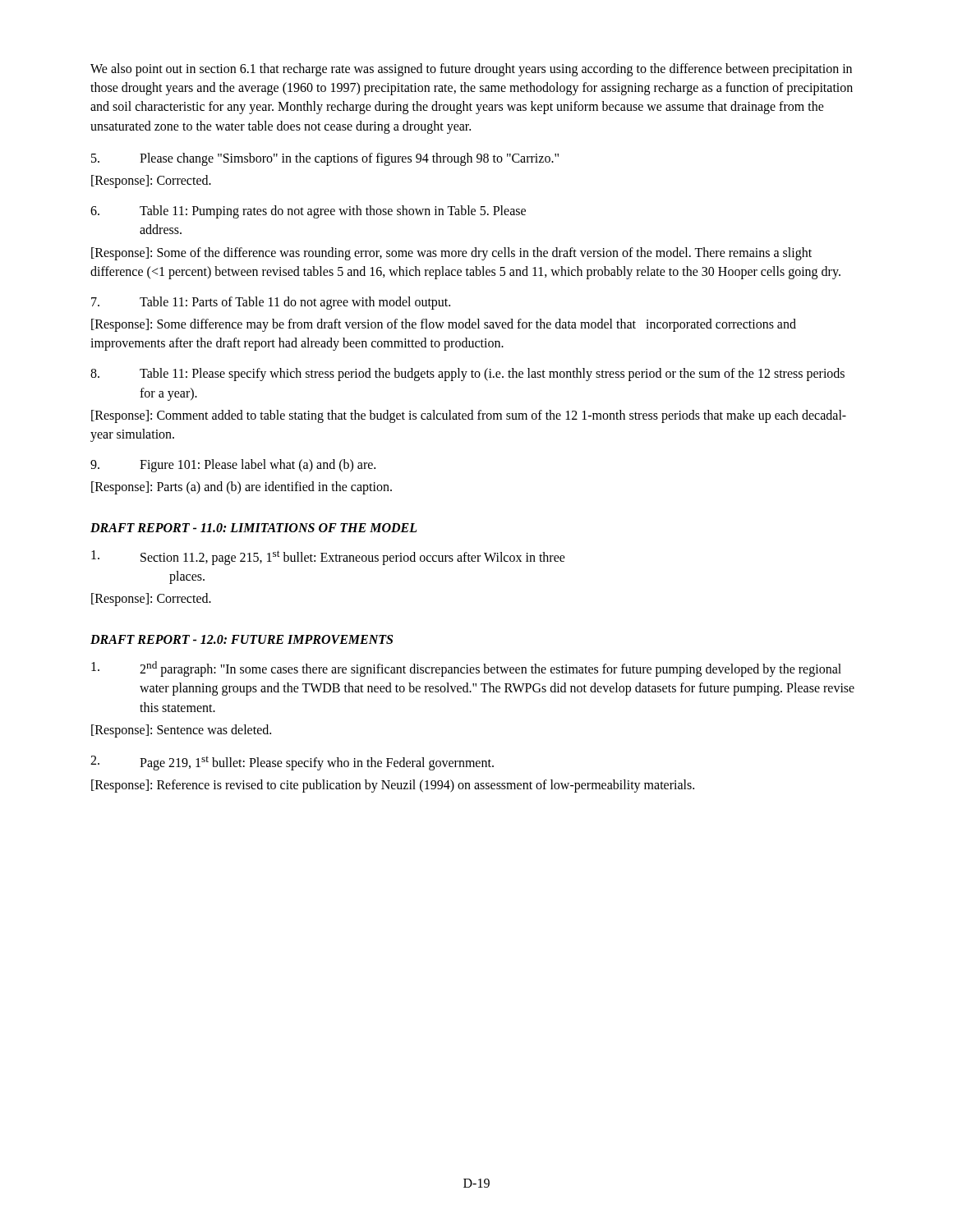Point to the block beginning "7. Table 11: Parts of Table"
The image size is (953, 1232).
(x=476, y=322)
